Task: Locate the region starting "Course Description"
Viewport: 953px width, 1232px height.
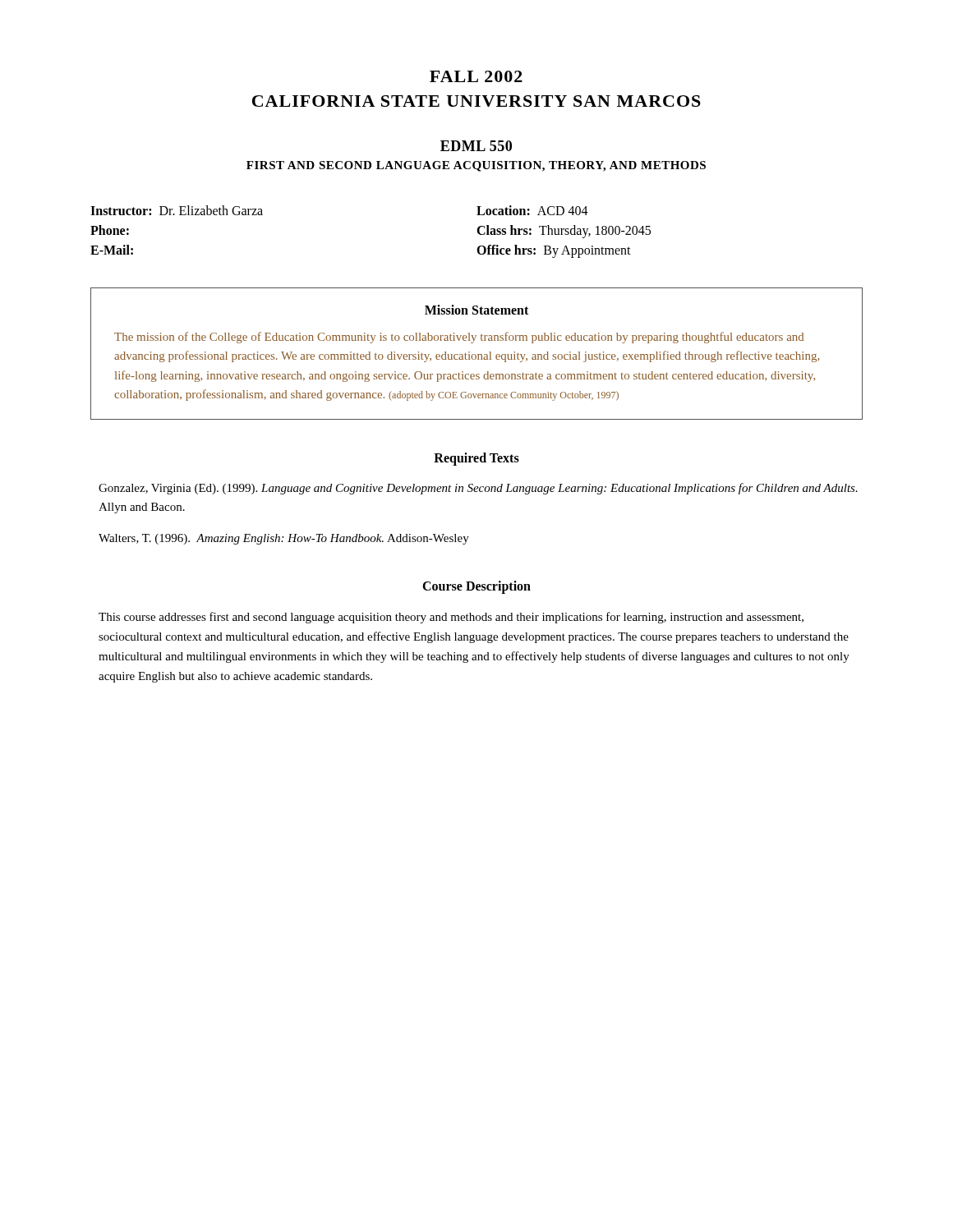Action: tap(476, 586)
